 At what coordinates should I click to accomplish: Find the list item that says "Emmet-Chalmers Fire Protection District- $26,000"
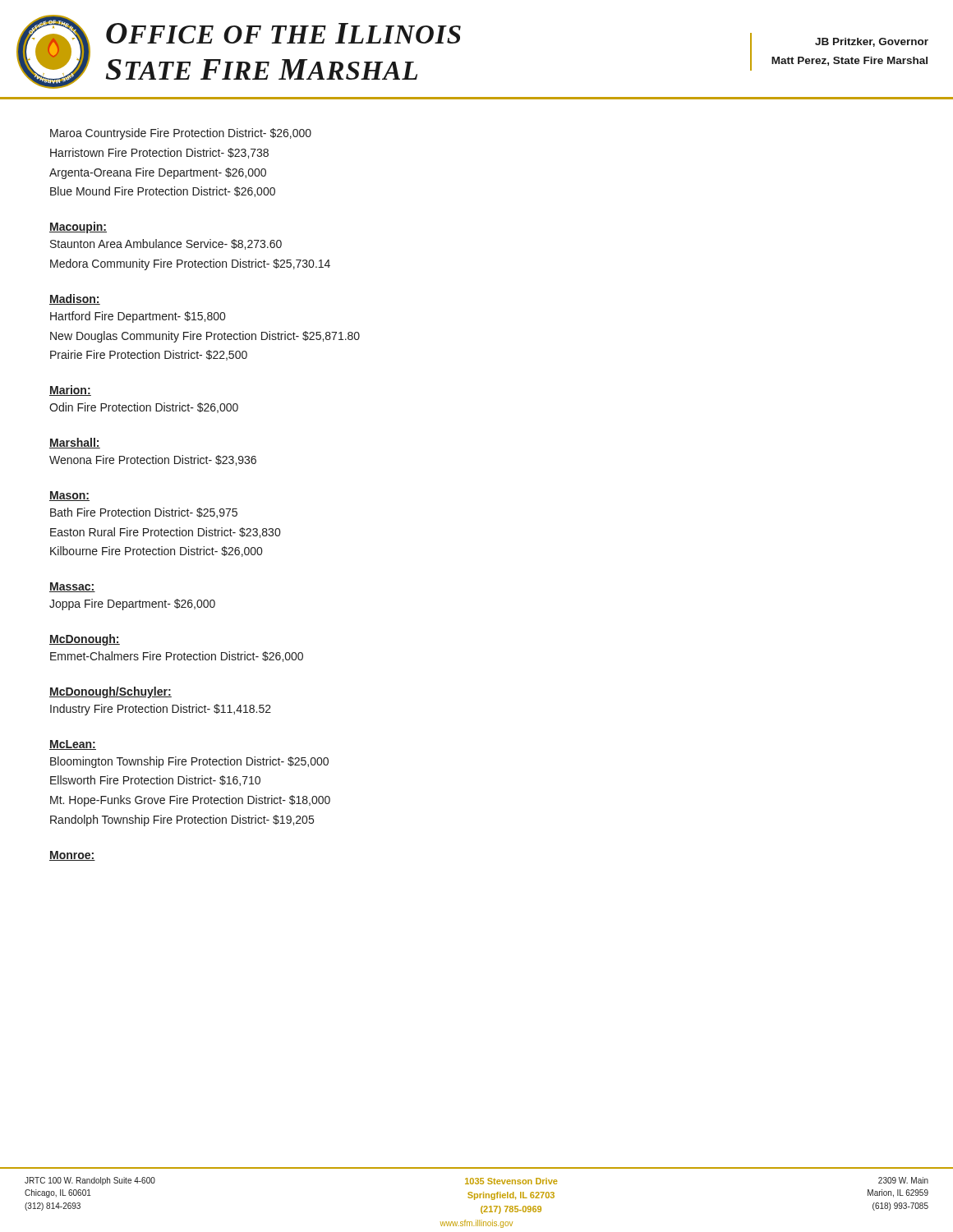click(x=176, y=656)
